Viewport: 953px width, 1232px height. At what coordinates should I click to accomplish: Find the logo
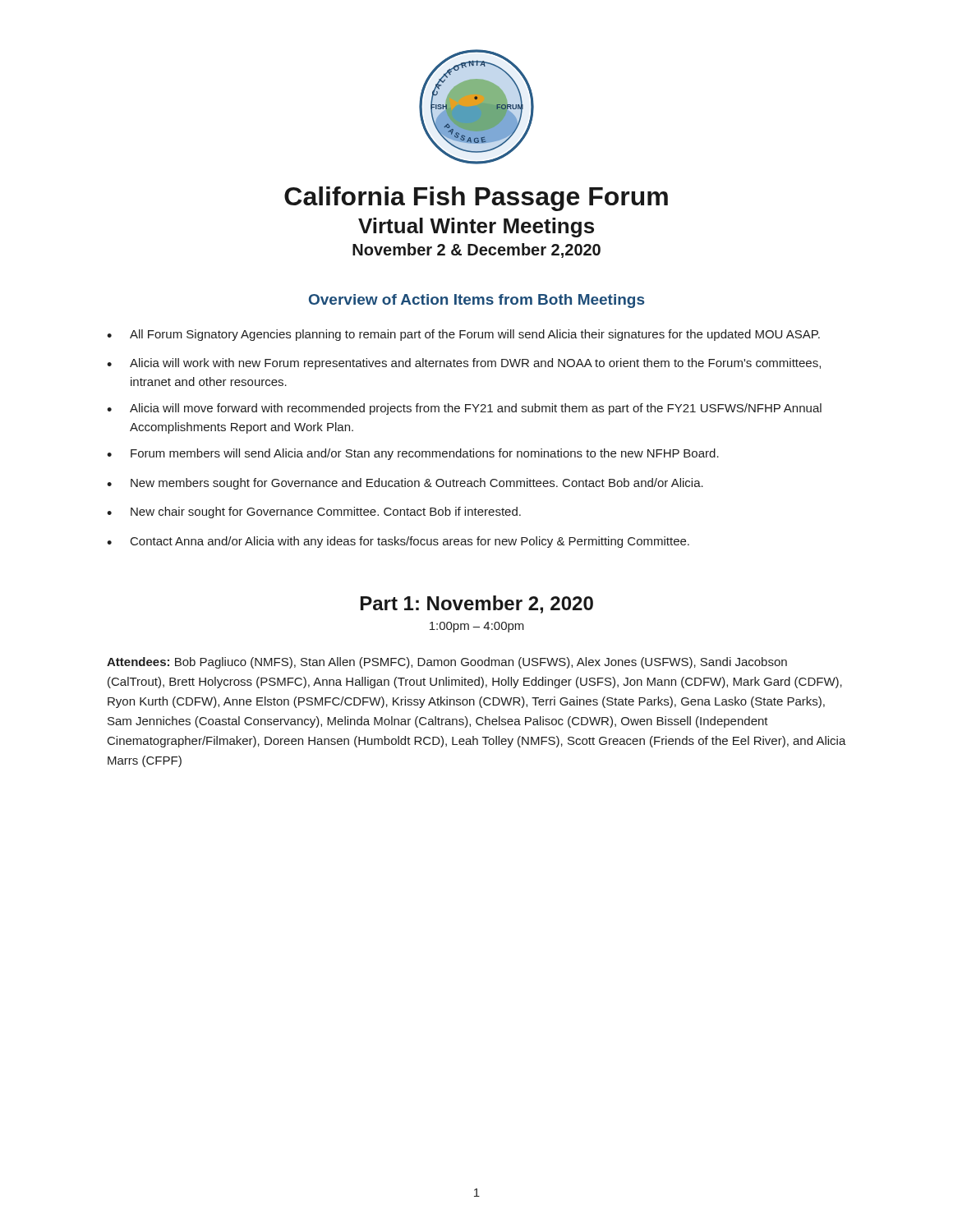(x=476, y=108)
